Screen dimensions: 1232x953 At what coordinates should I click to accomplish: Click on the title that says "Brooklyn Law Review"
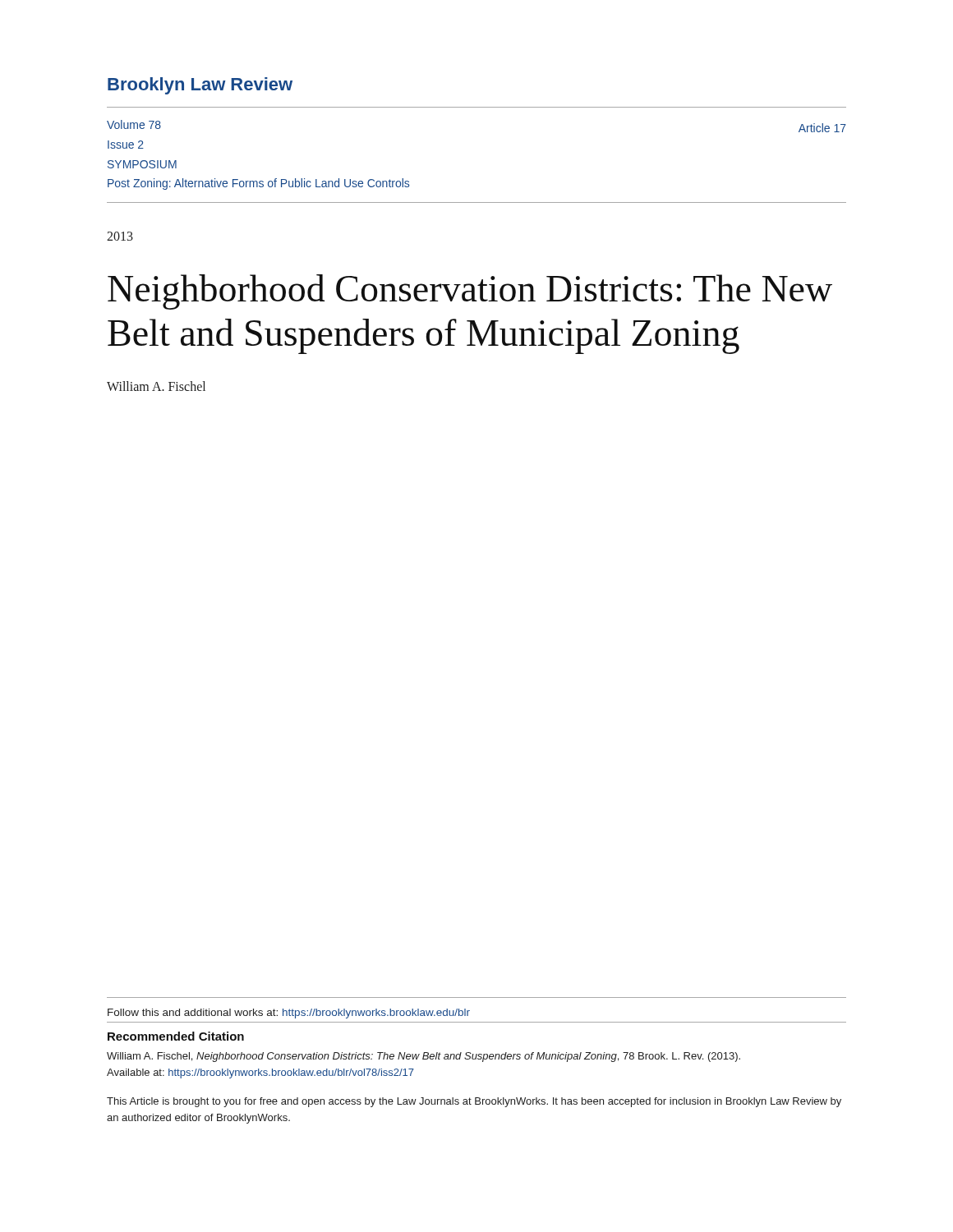pyautogui.click(x=200, y=84)
